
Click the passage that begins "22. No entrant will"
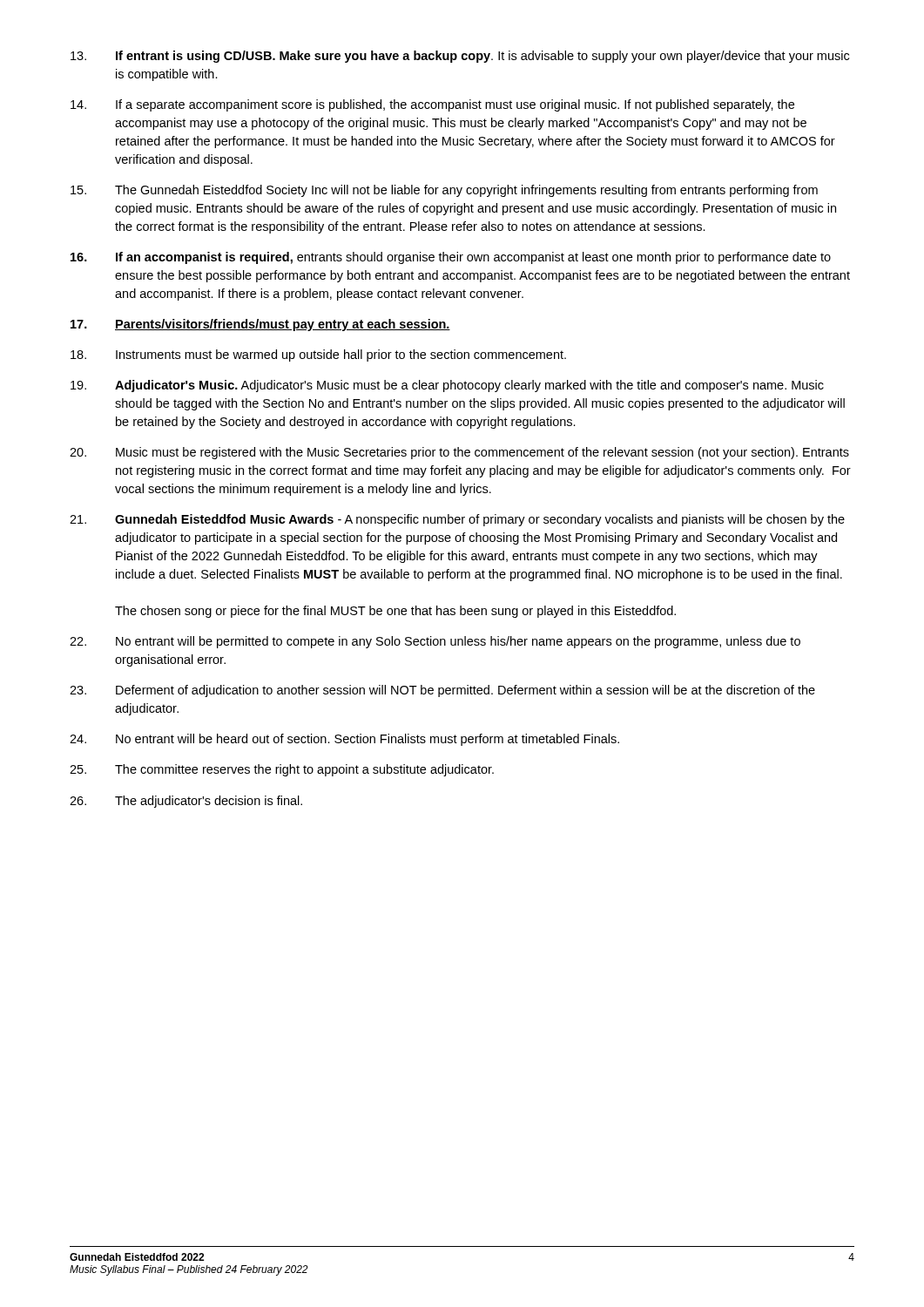click(x=462, y=651)
